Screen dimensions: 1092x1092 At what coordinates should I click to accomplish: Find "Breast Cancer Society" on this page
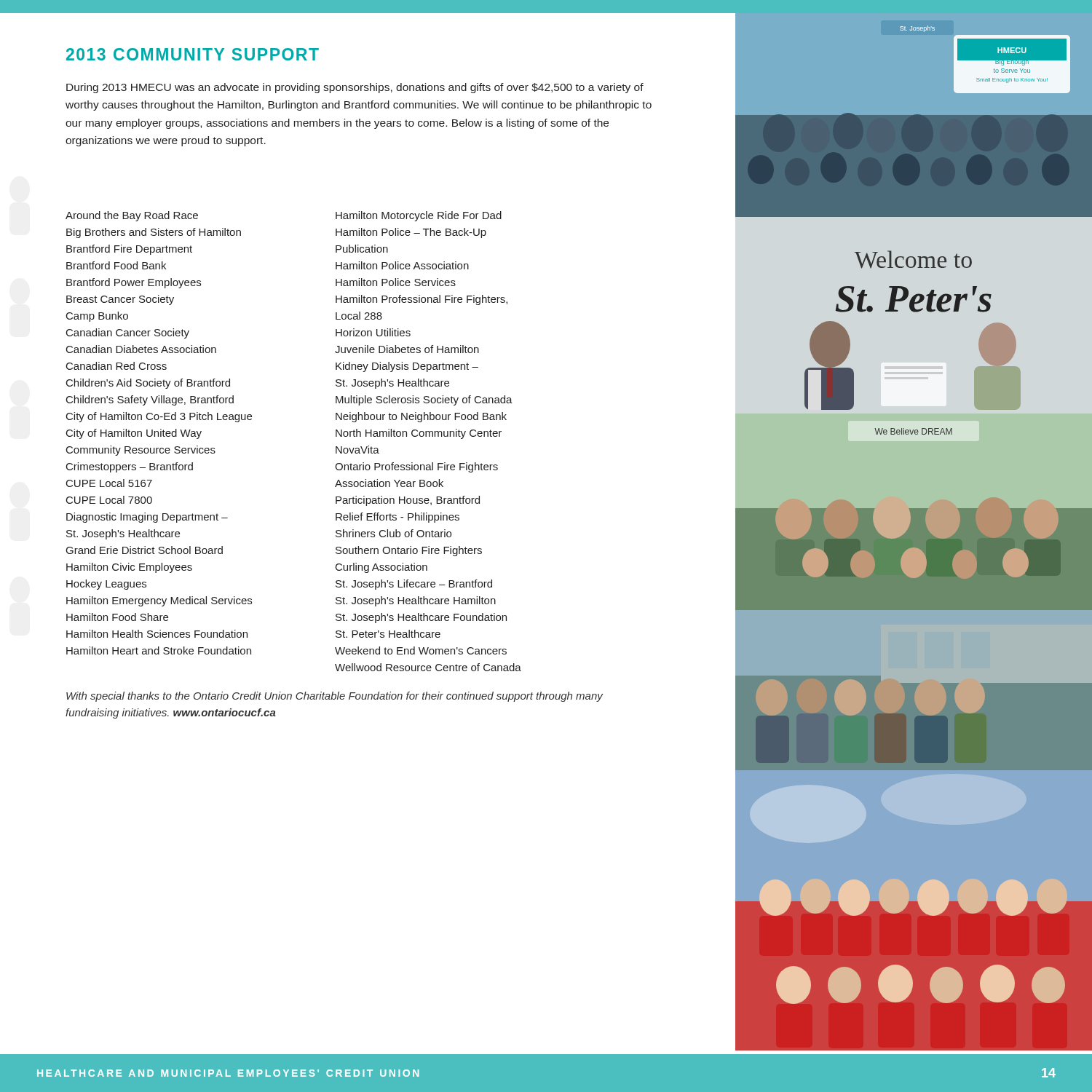120,299
